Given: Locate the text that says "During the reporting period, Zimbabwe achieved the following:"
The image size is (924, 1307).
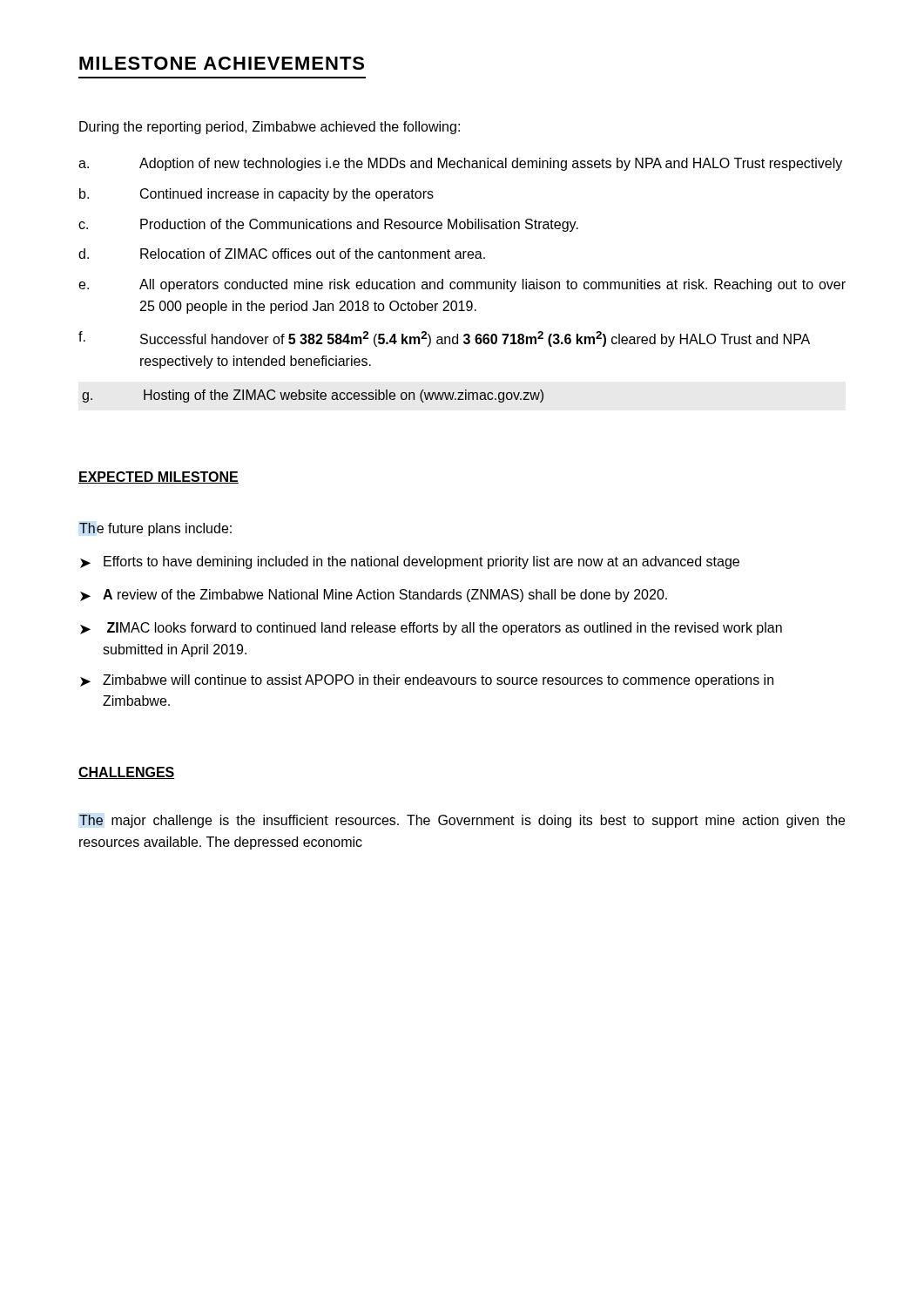Looking at the screenshot, I should tap(270, 127).
